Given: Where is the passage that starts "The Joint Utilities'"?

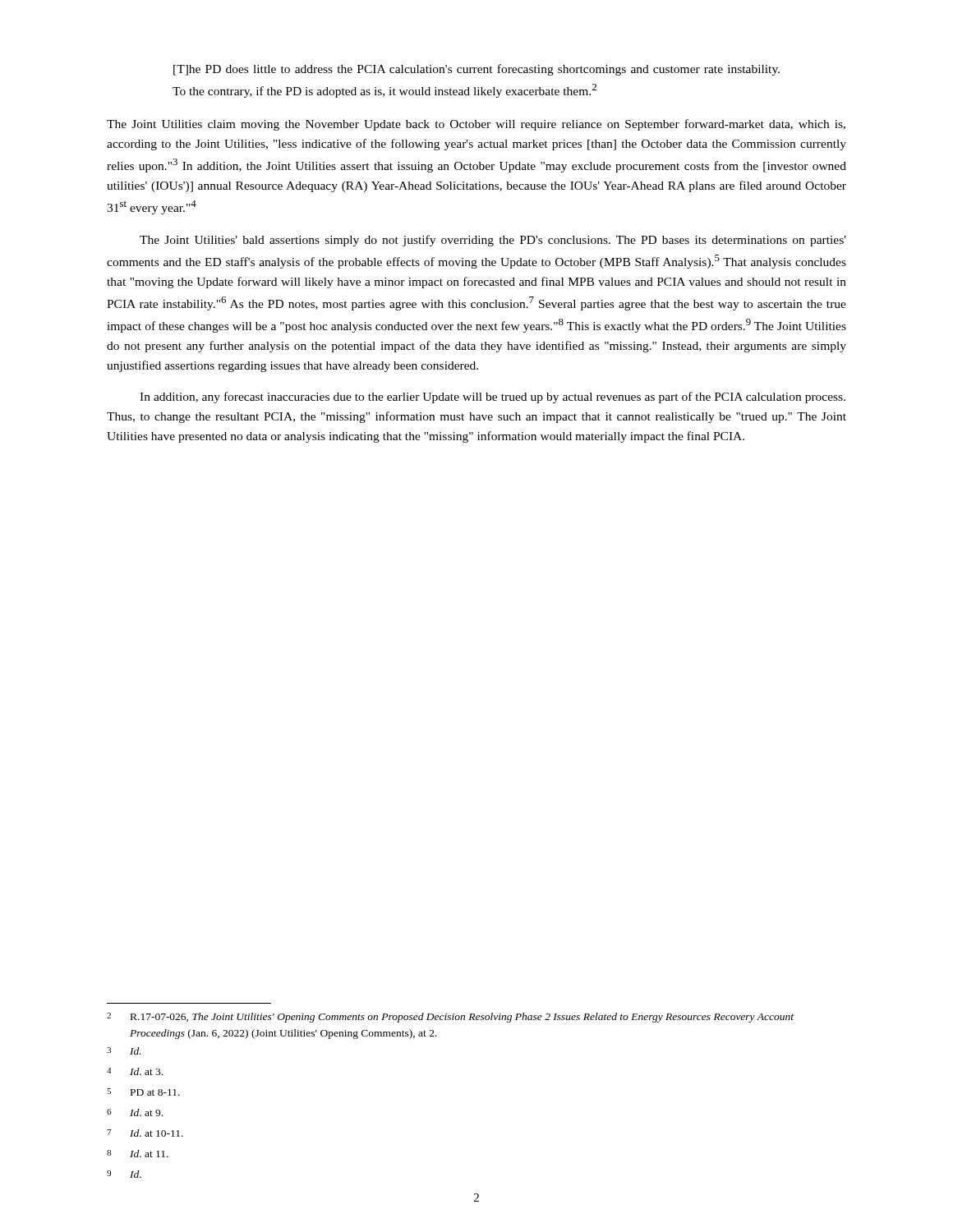Looking at the screenshot, I should (476, 303).
